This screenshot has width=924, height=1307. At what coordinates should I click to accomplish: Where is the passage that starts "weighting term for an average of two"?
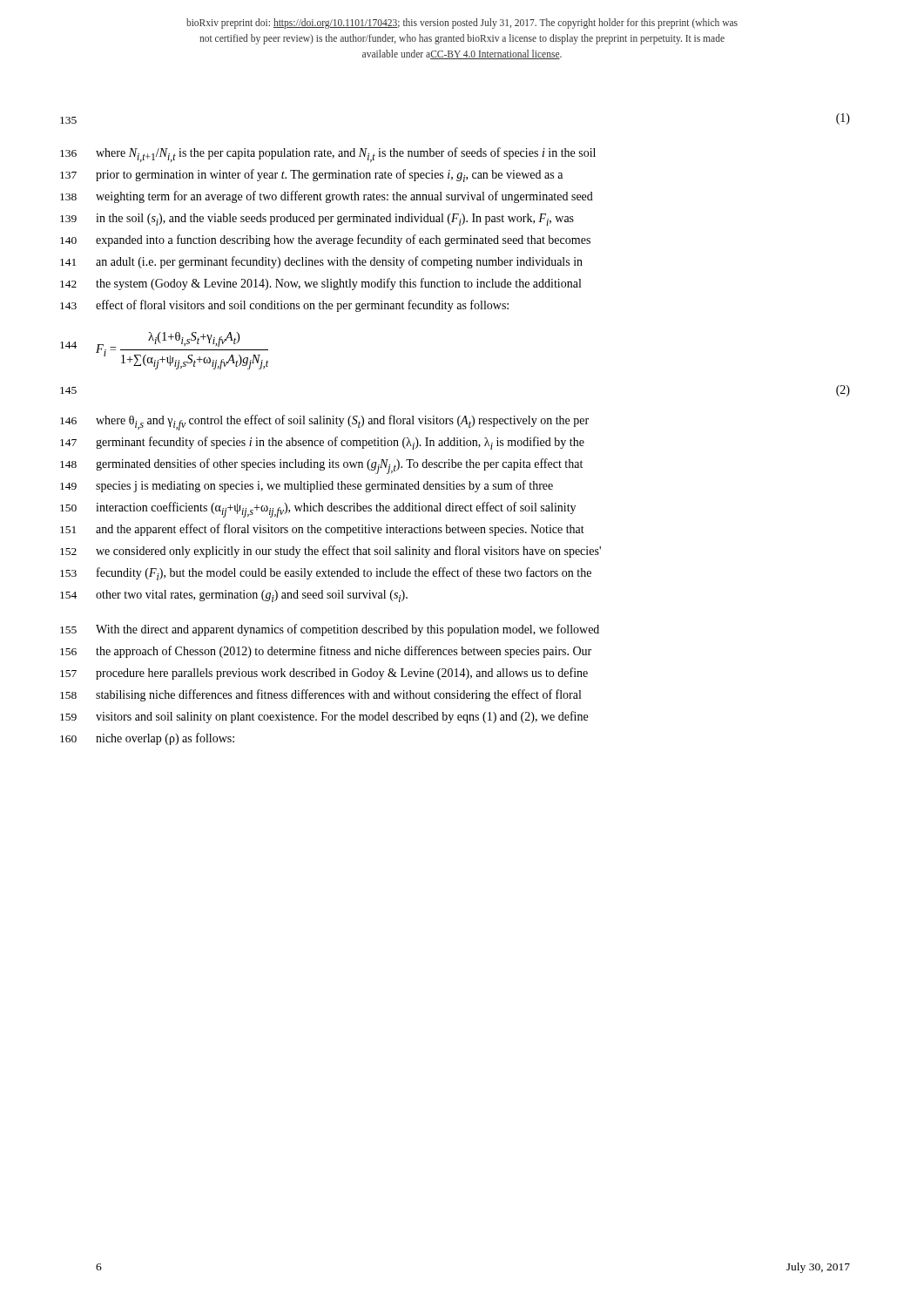coord(344,196)
